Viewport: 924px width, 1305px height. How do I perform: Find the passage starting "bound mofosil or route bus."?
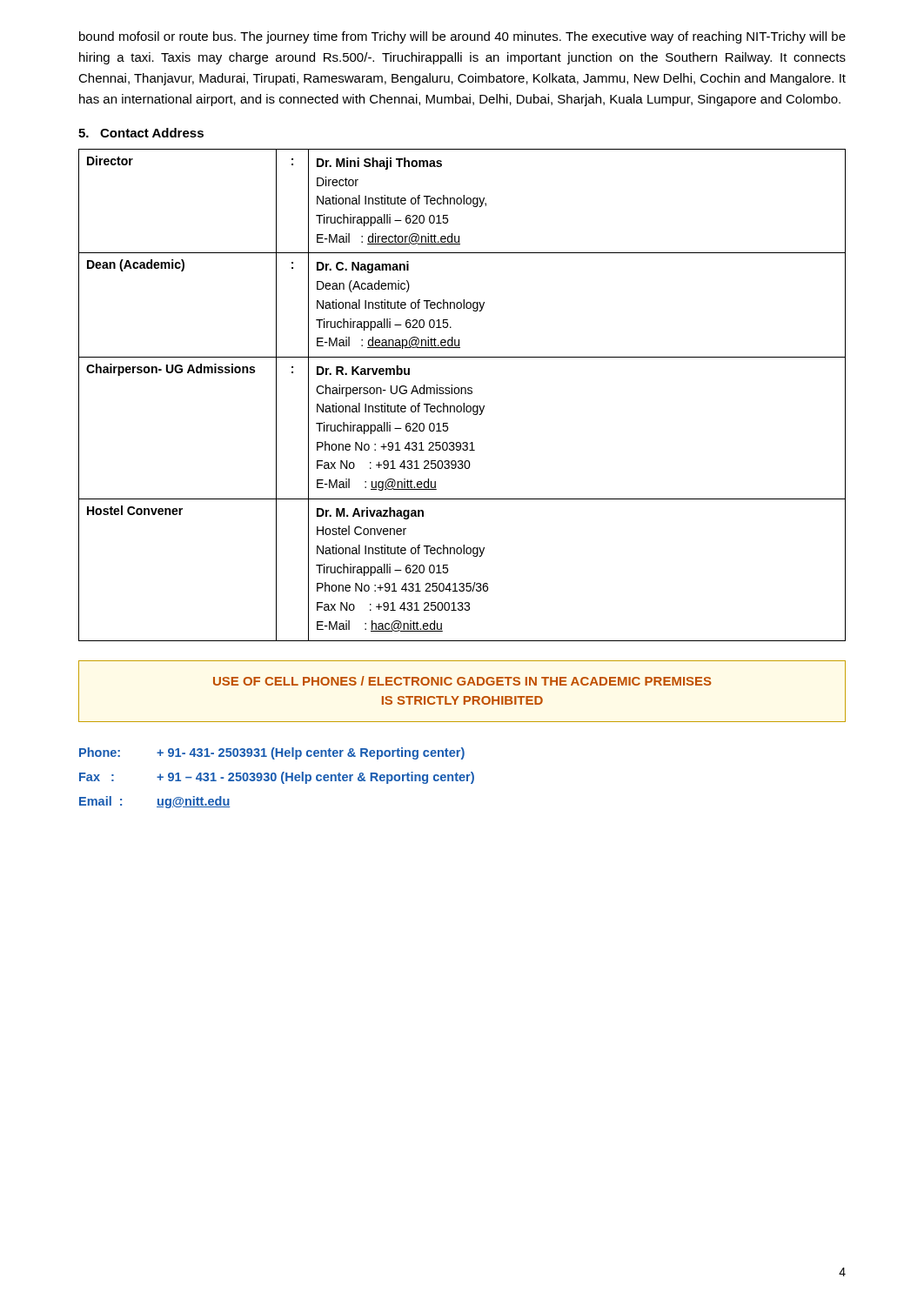click(462, 67)
